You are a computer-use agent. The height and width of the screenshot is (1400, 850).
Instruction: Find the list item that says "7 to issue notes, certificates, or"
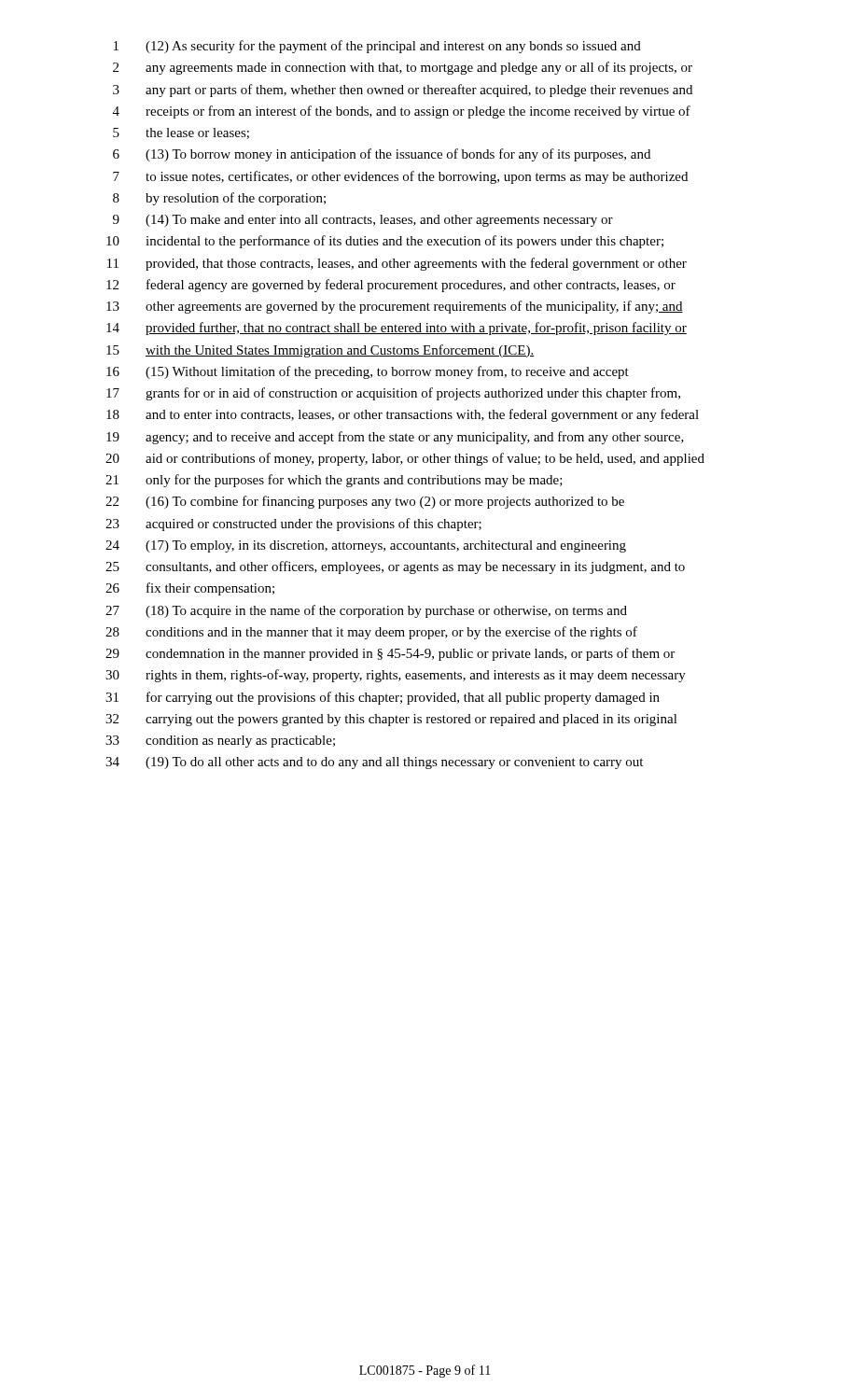(x=439, y=176)
